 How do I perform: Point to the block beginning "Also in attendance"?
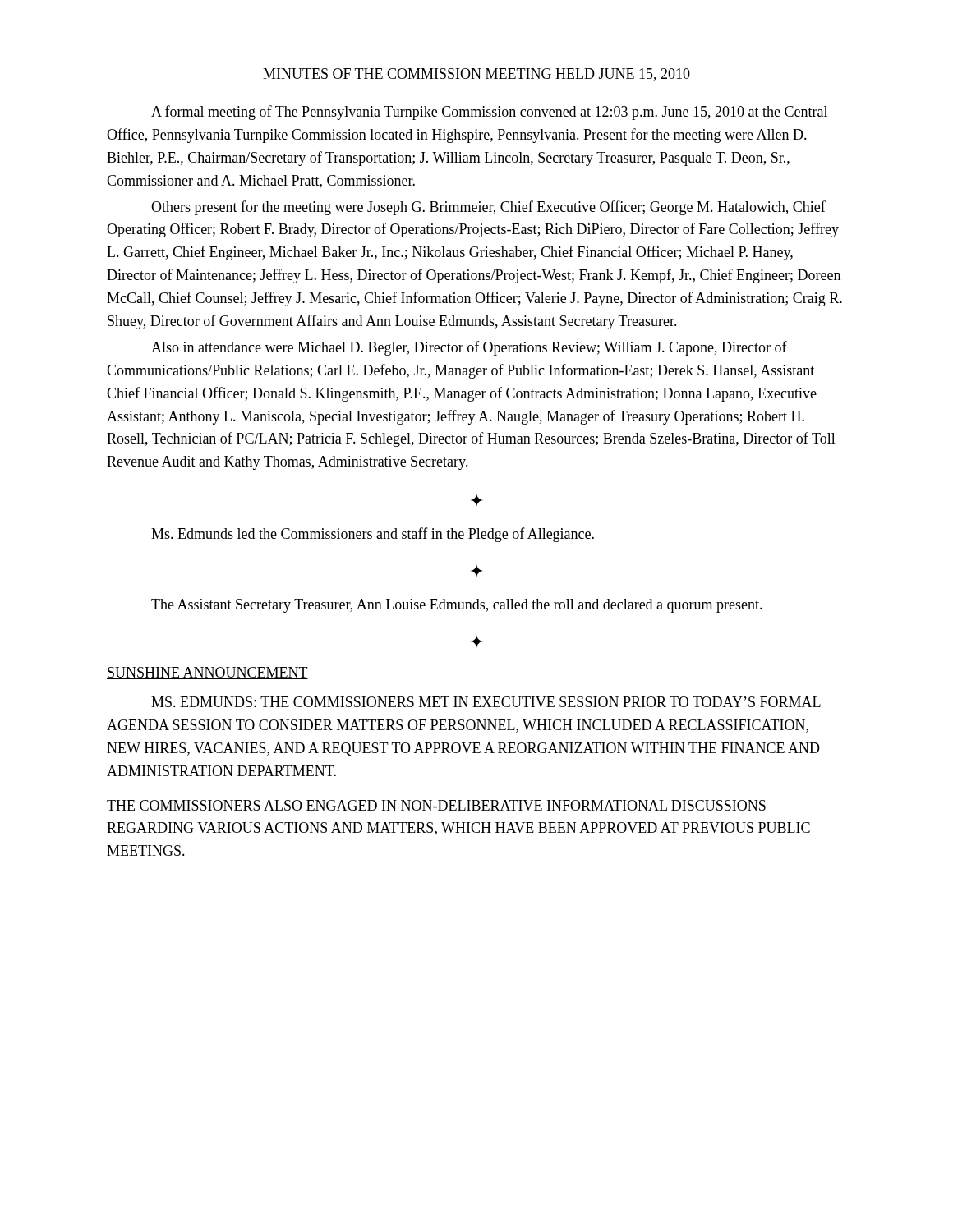point(476,405)
